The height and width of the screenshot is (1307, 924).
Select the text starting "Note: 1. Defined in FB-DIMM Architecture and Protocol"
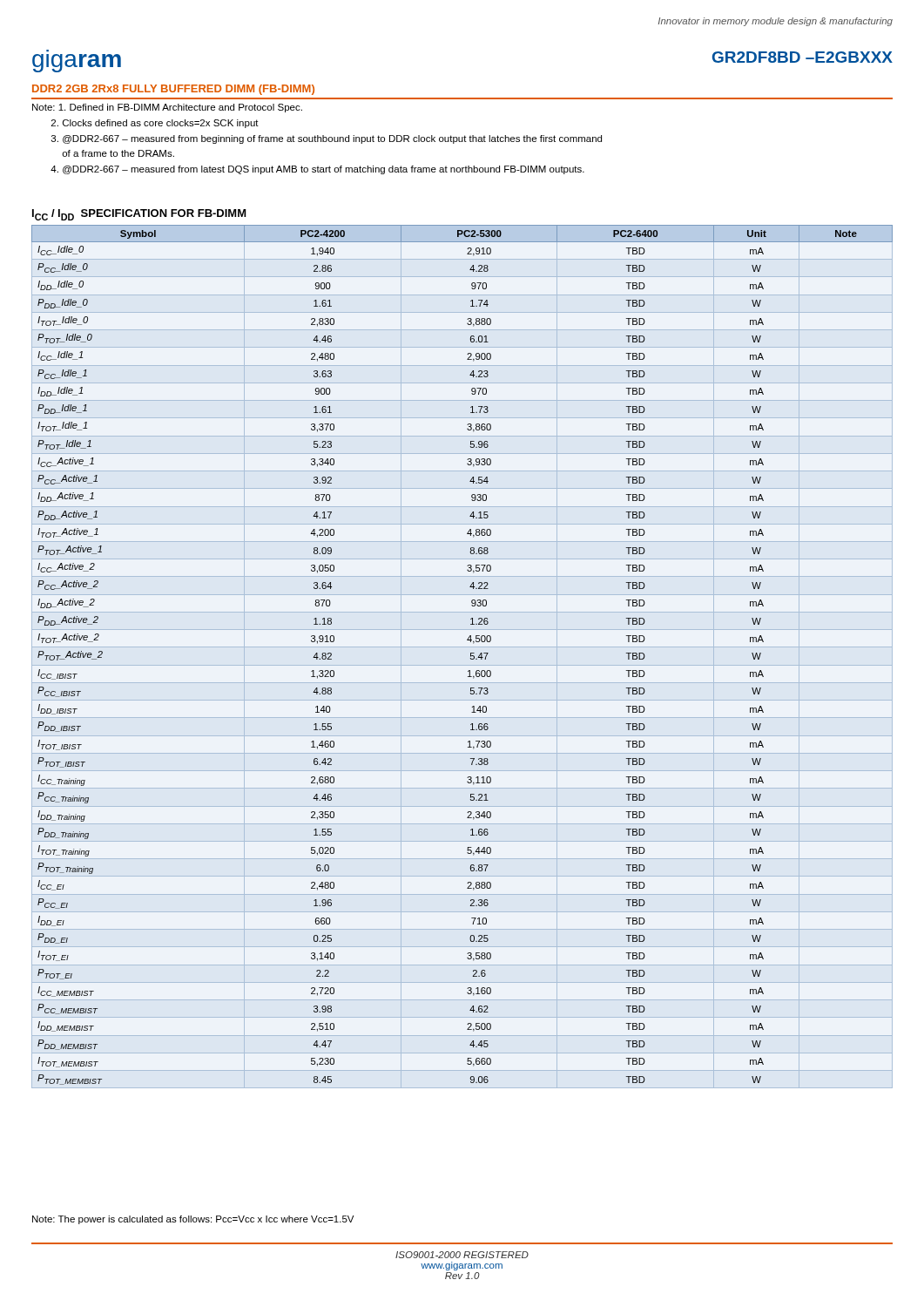pos(462,108)
